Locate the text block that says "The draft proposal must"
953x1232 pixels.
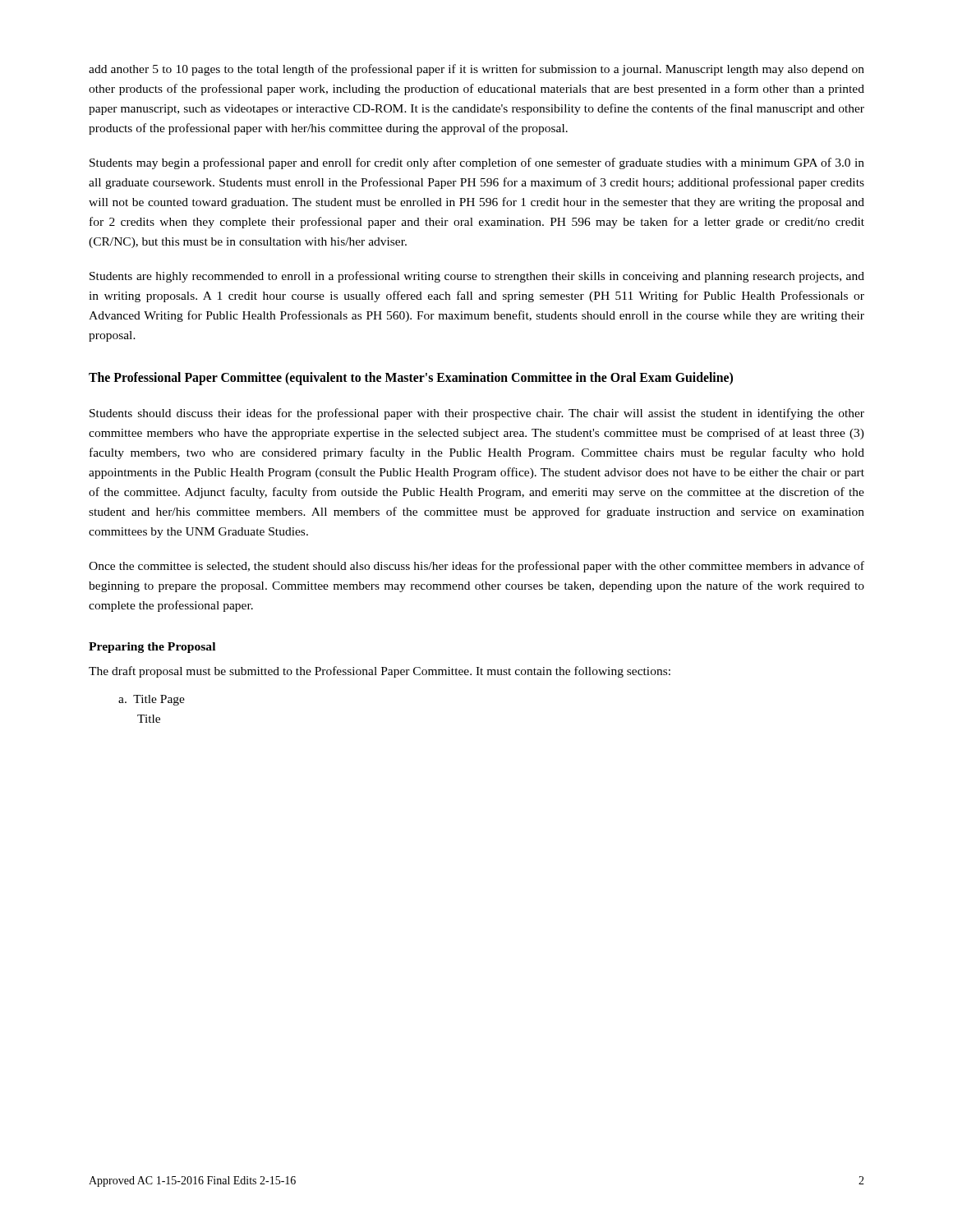coord(380,671)
